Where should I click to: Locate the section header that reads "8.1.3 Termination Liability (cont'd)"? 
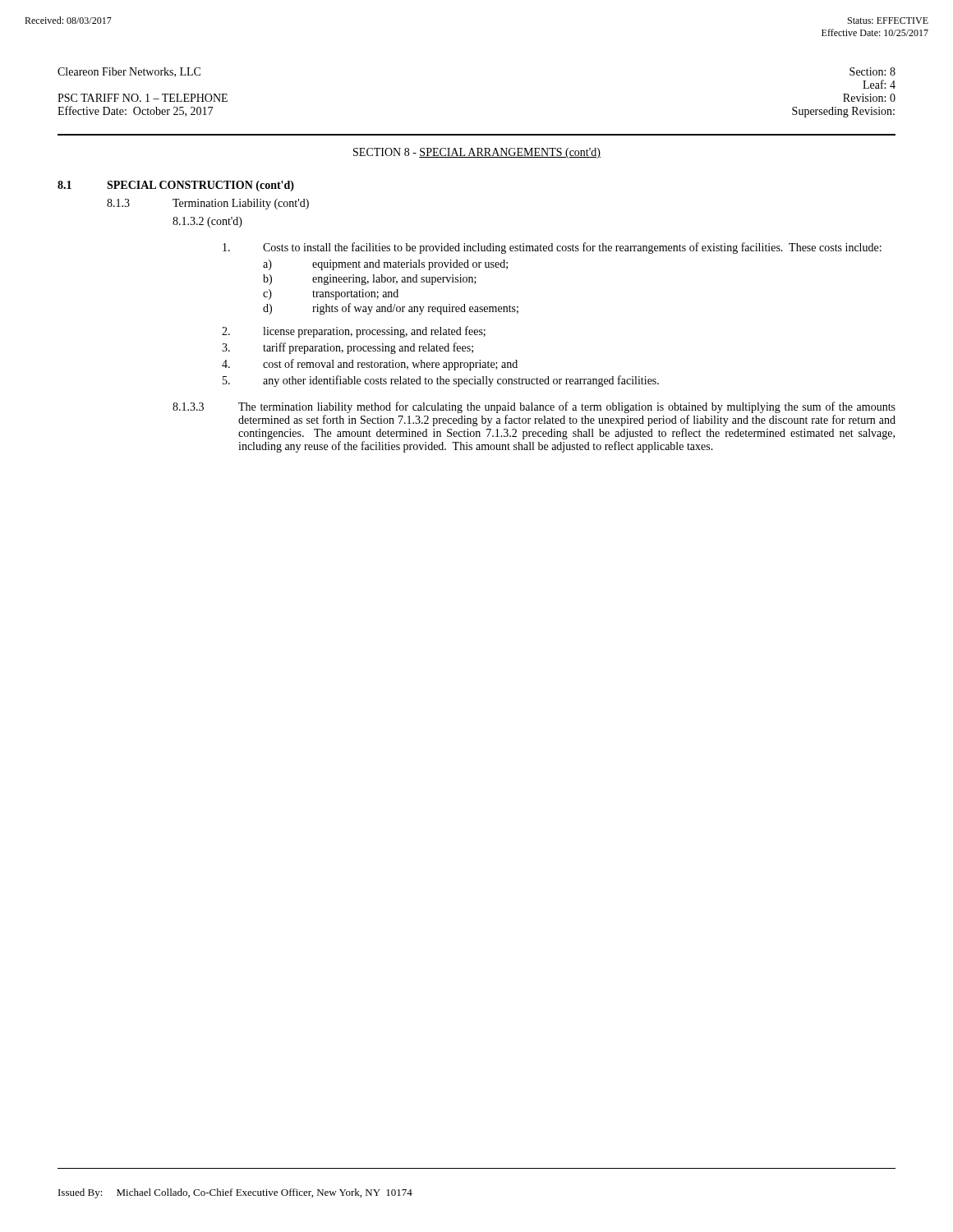point(208,204)
